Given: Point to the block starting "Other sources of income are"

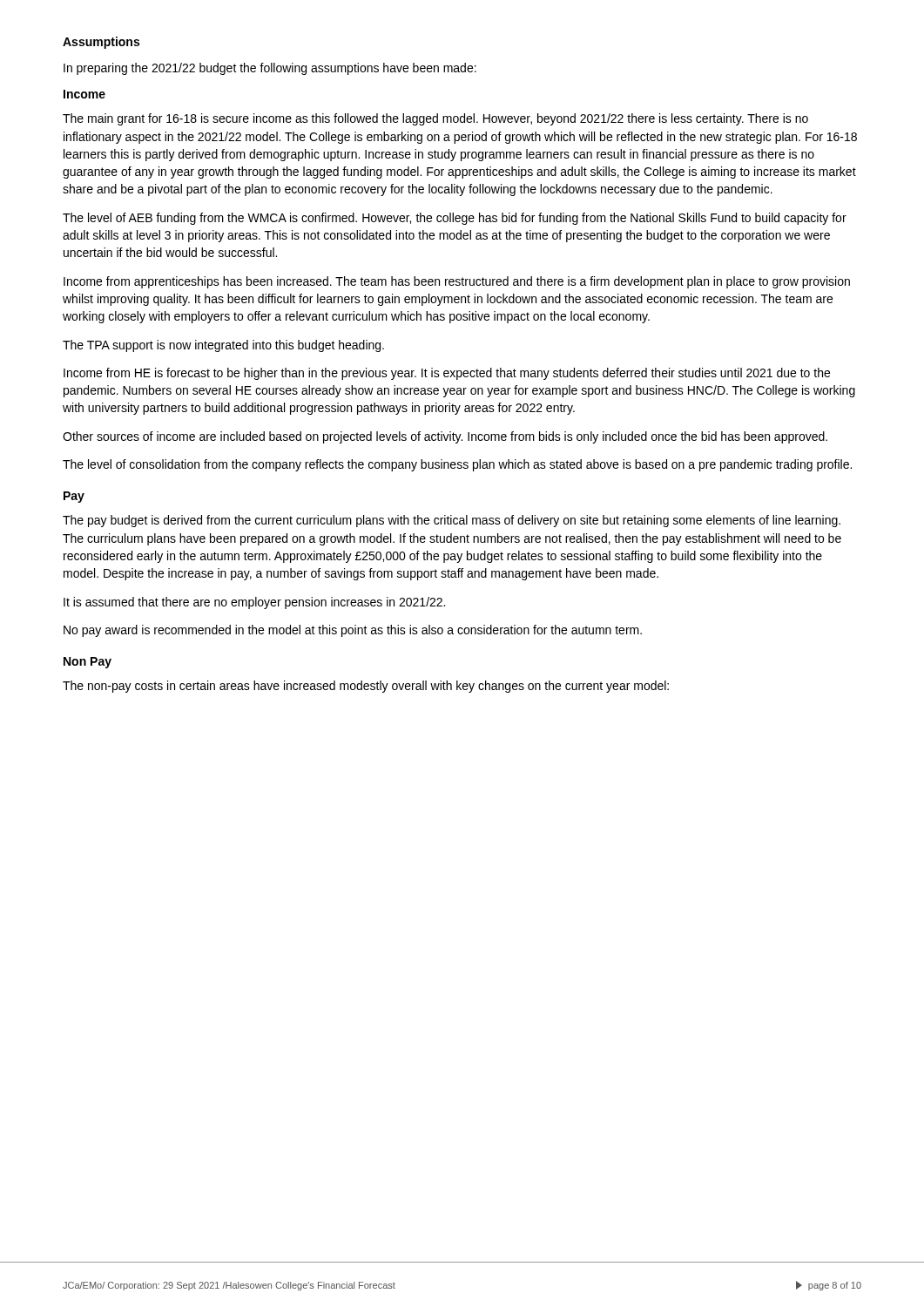Looking at the screenshot, I should 446,436.
